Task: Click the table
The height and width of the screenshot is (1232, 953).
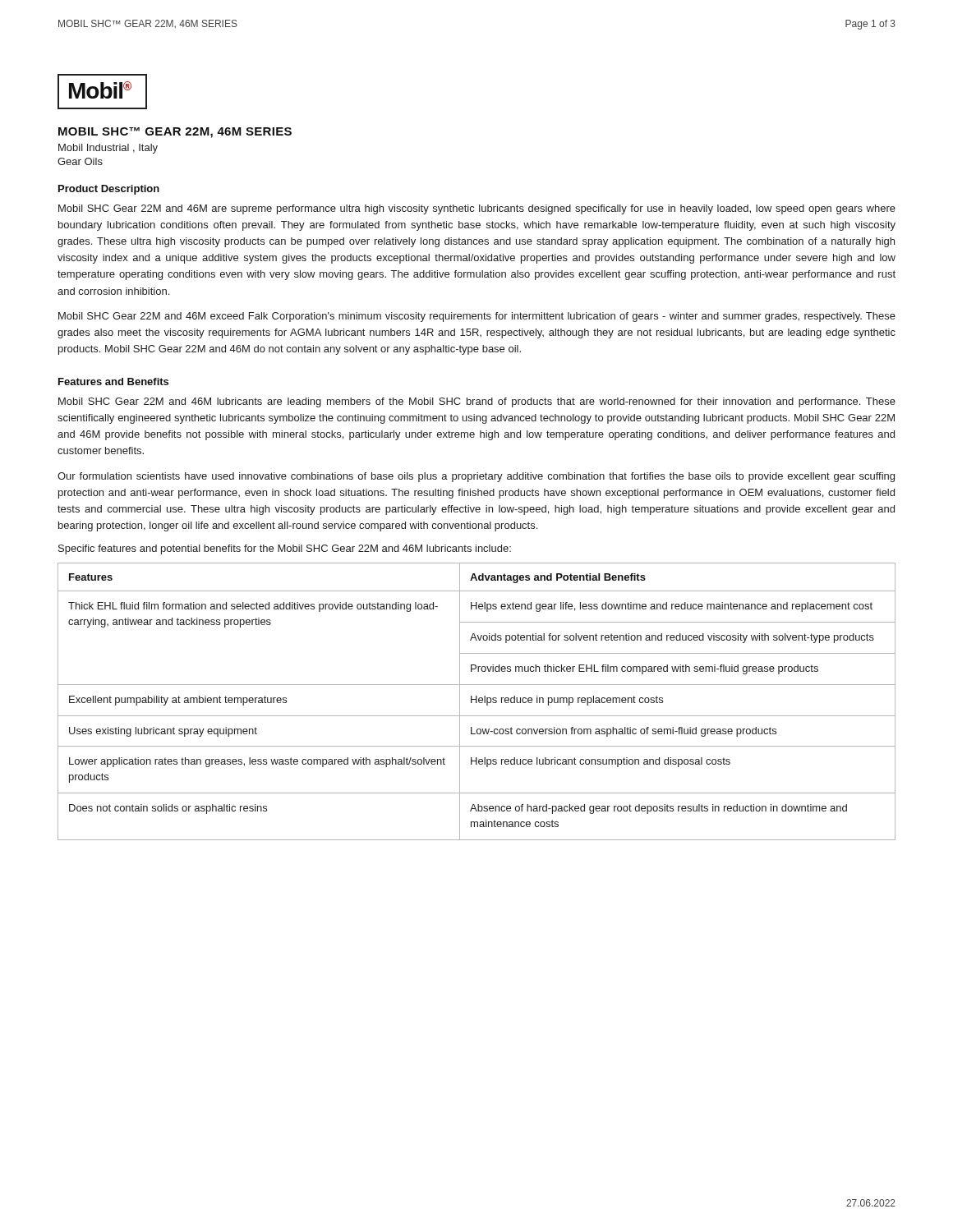Action: point(476,701)
